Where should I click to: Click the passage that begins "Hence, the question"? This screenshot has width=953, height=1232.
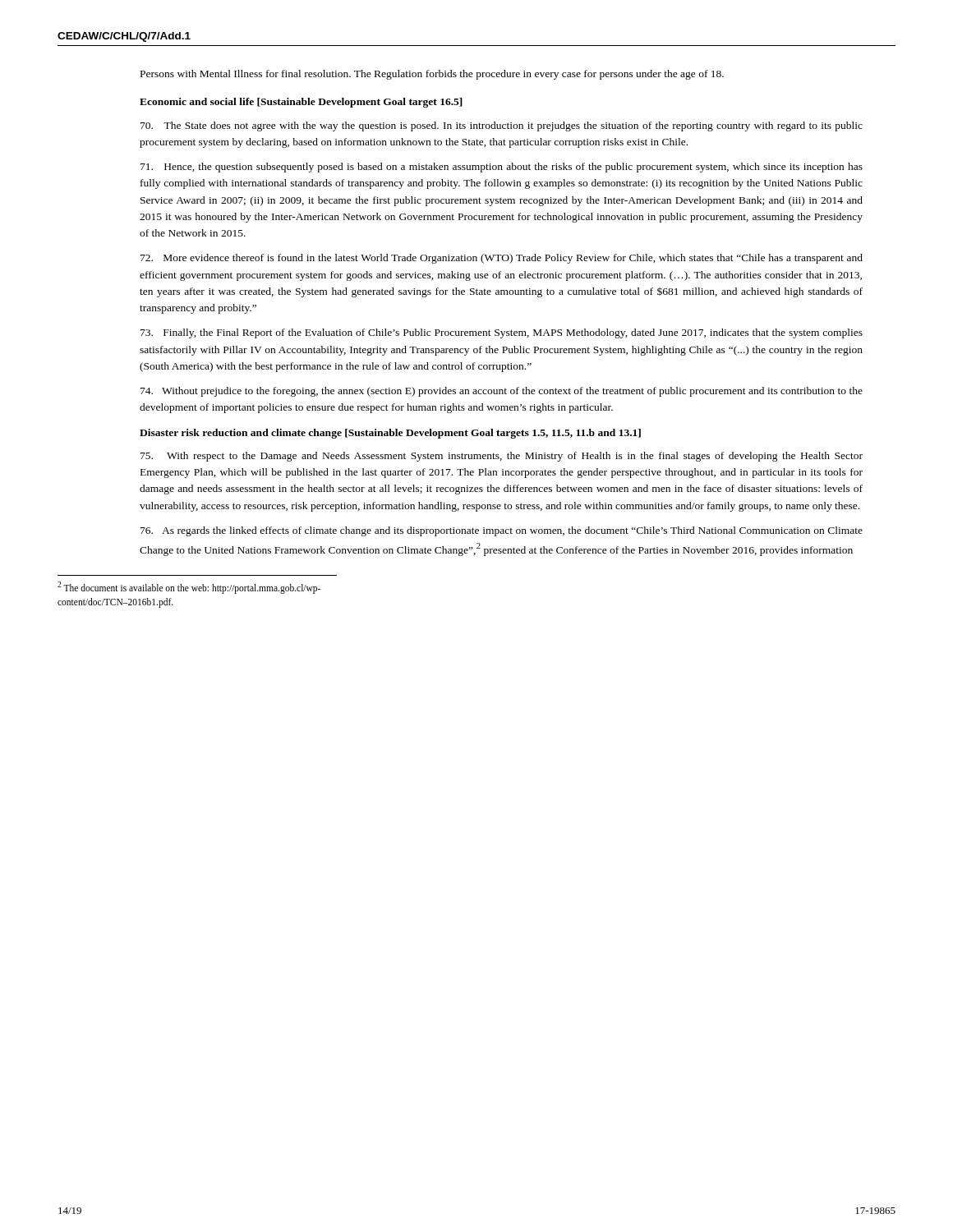tap(501, 200)
